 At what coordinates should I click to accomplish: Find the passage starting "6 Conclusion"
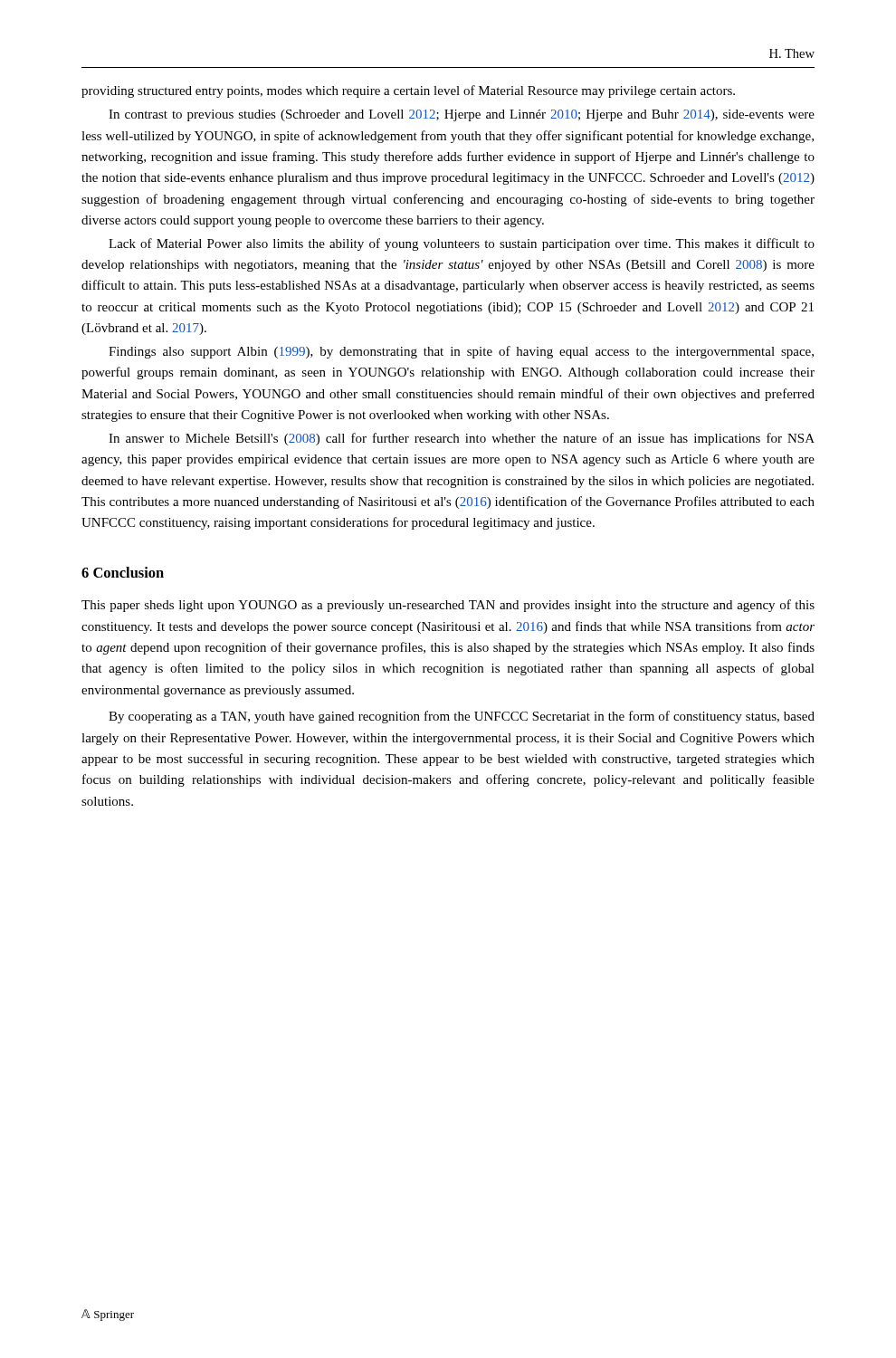[123, 572]
